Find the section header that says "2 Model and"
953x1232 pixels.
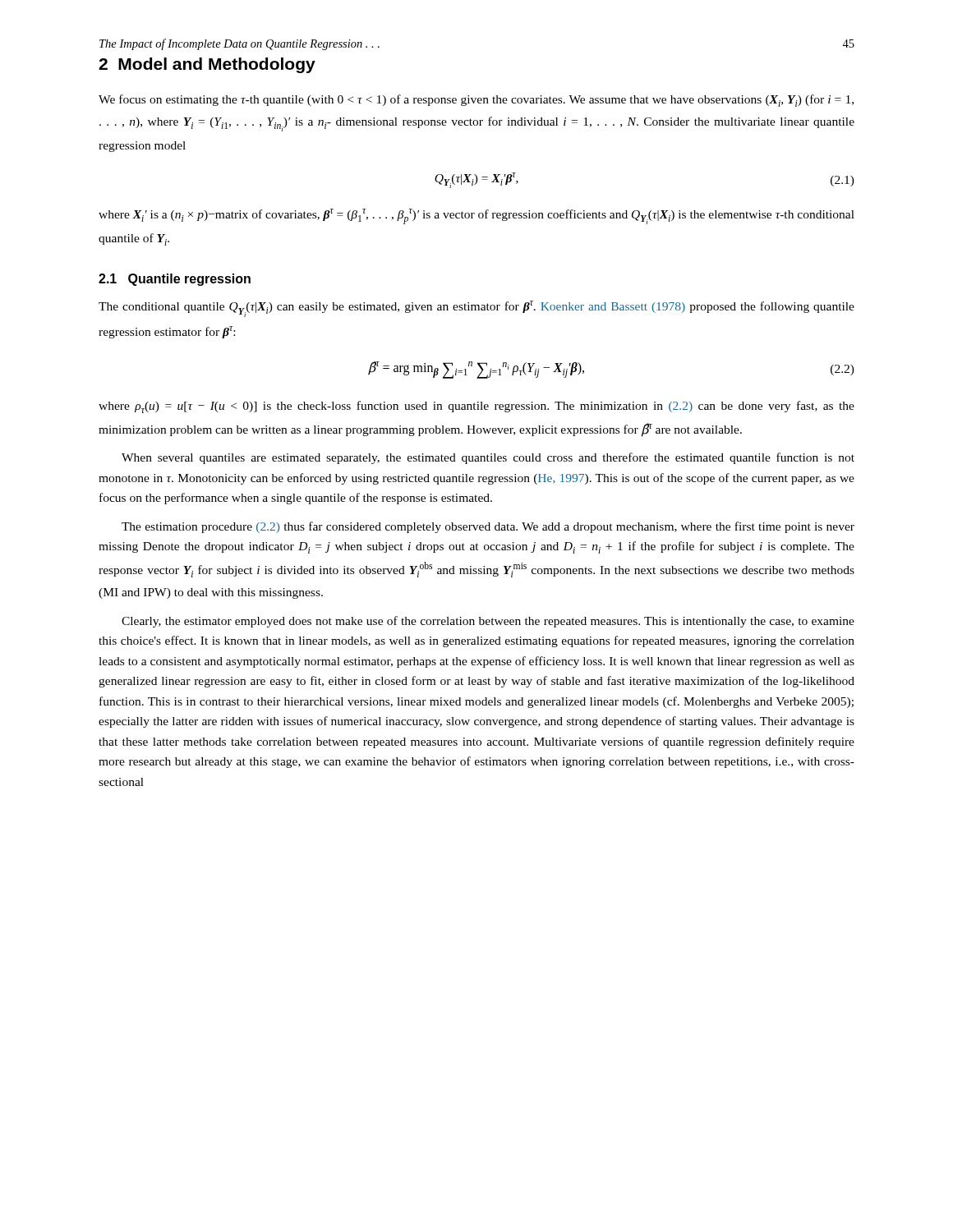tap(207, 65)
